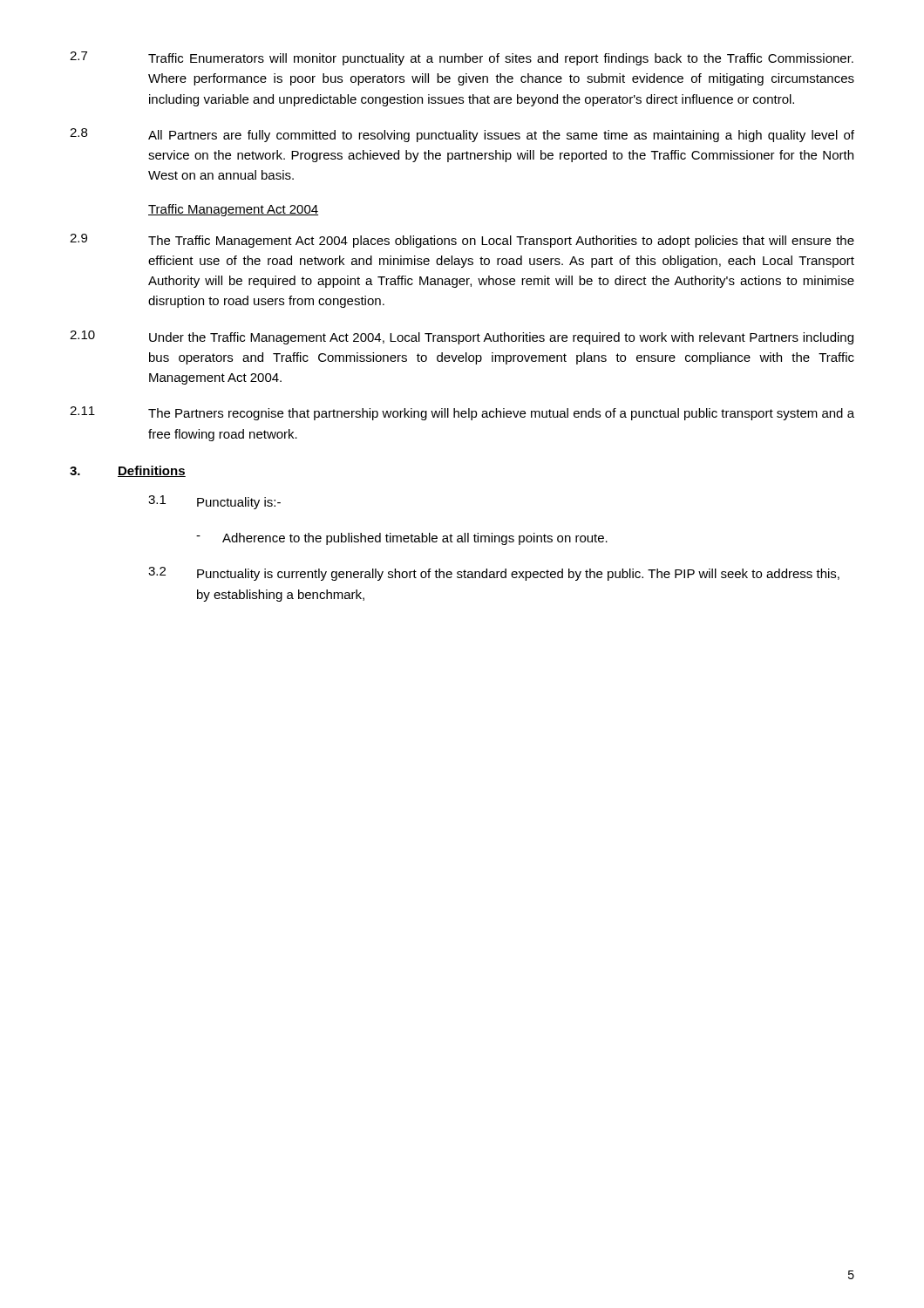Viewport: 924px width, 1308px height.
Task: Find the text starting "- Adherence to the"
Action: 525,538
